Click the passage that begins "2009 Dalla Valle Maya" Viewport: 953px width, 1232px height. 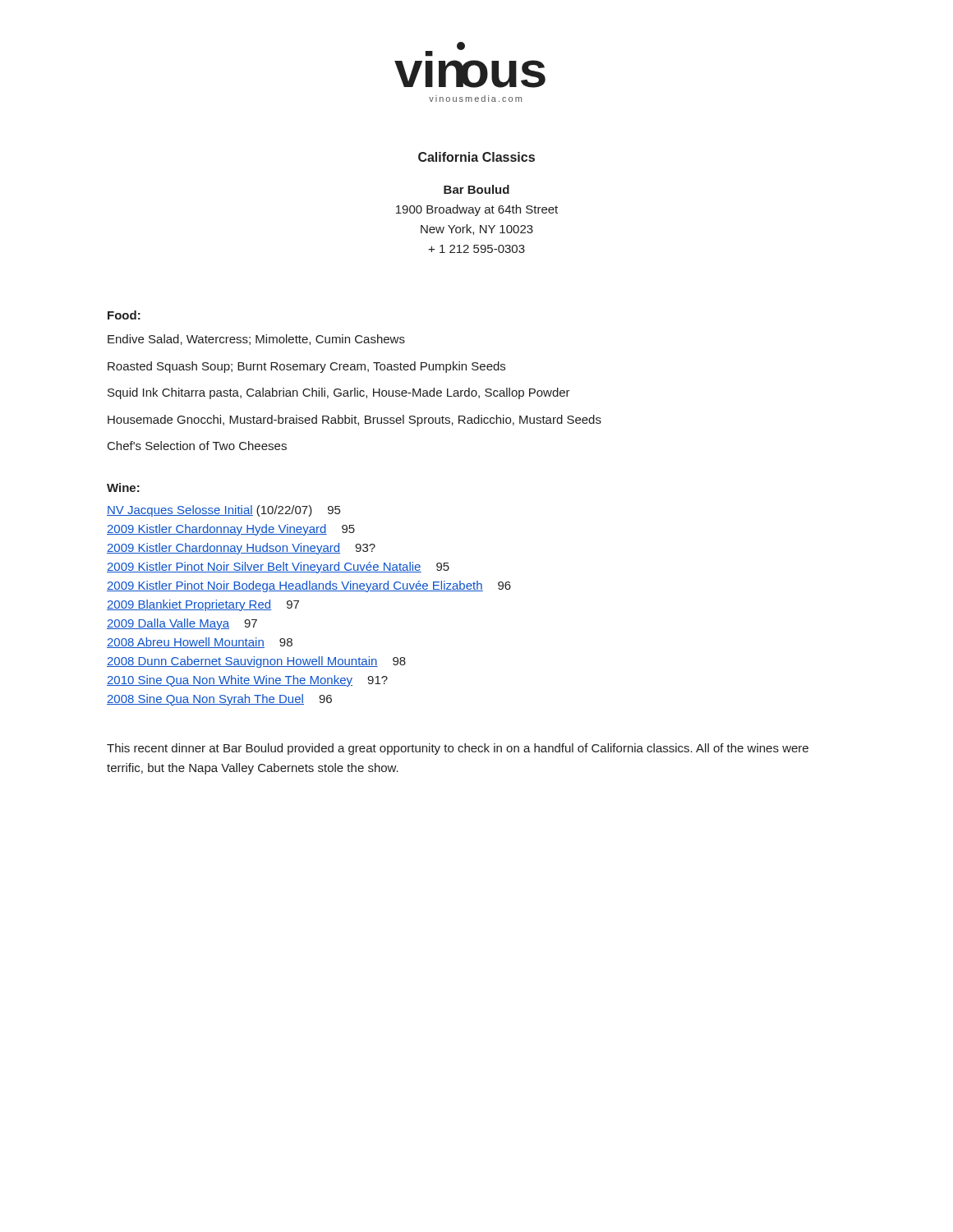coord(192,623)
